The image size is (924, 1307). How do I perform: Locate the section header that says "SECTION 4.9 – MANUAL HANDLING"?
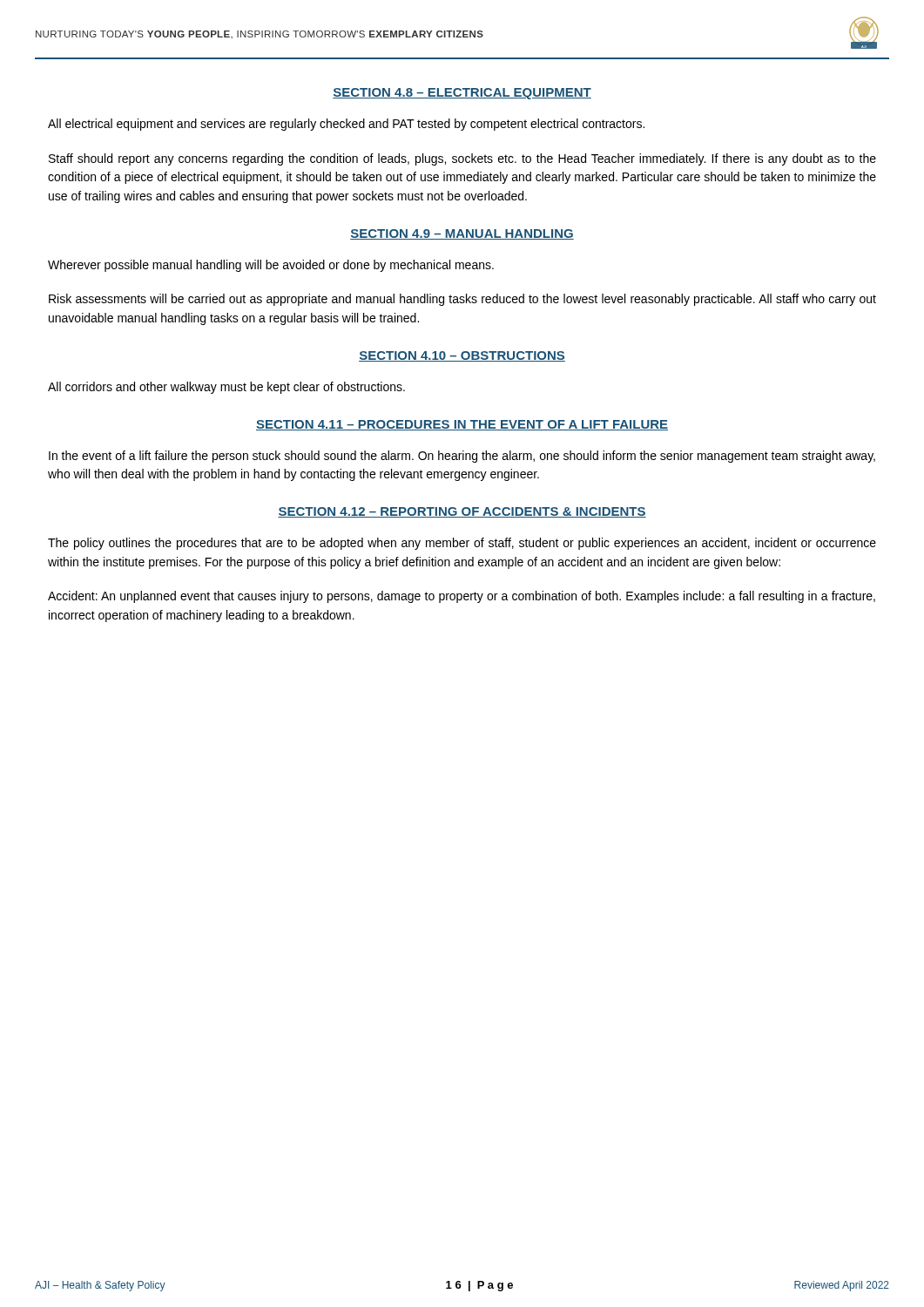tap(462, 233)
